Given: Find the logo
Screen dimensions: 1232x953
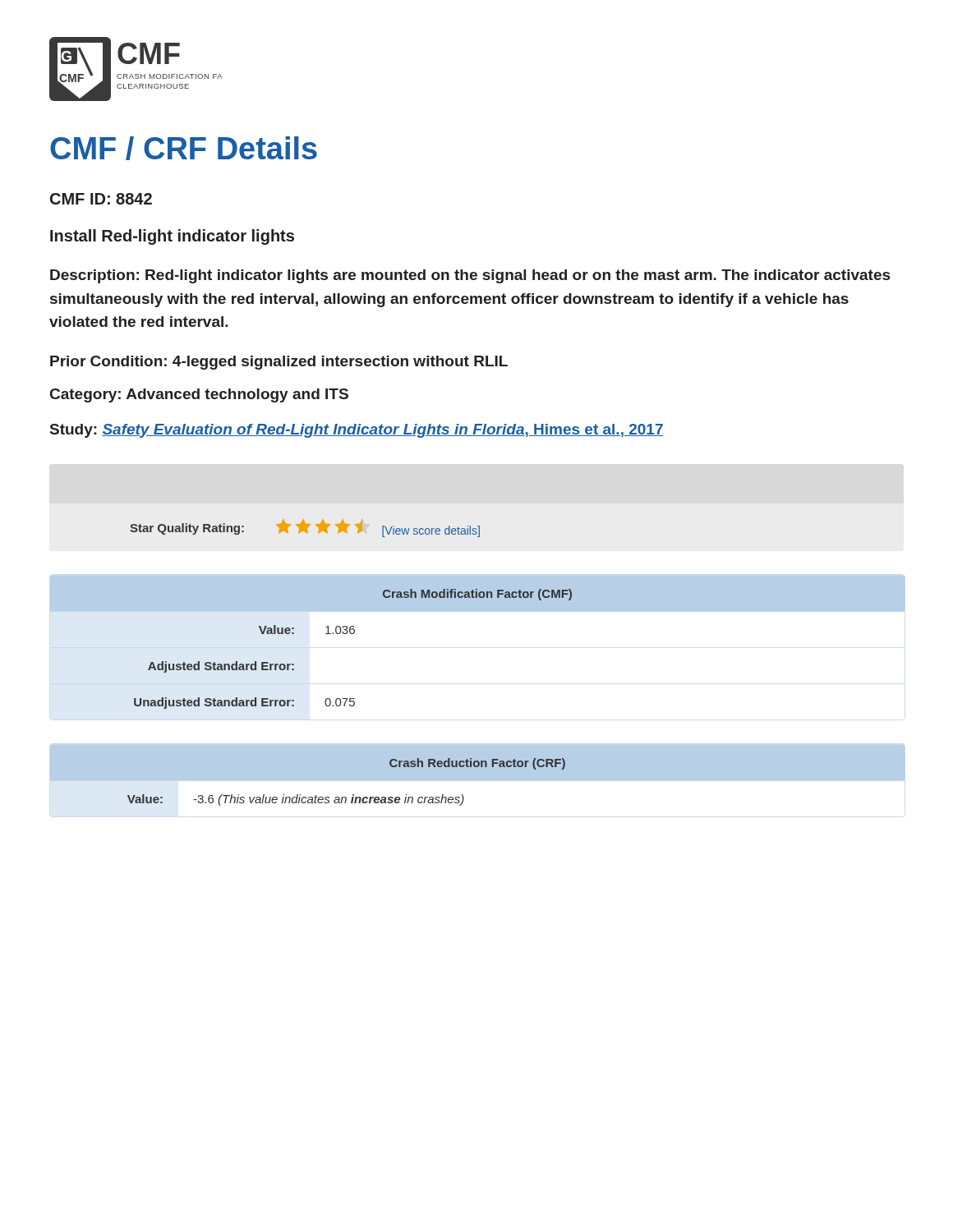Looking at the screenshot, I should [x=476, y=70].
